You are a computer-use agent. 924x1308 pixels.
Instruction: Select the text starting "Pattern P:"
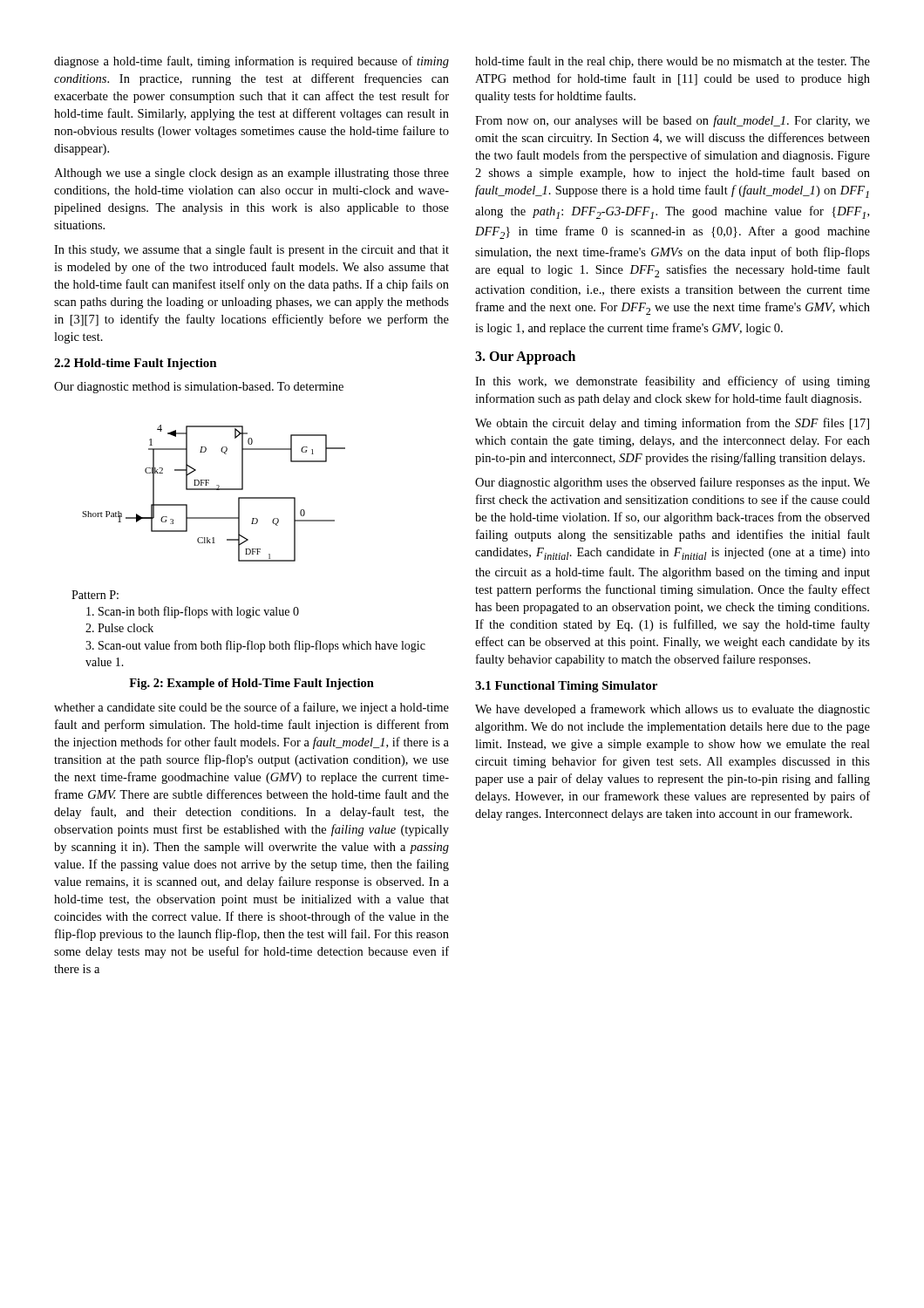coord(95,595)
